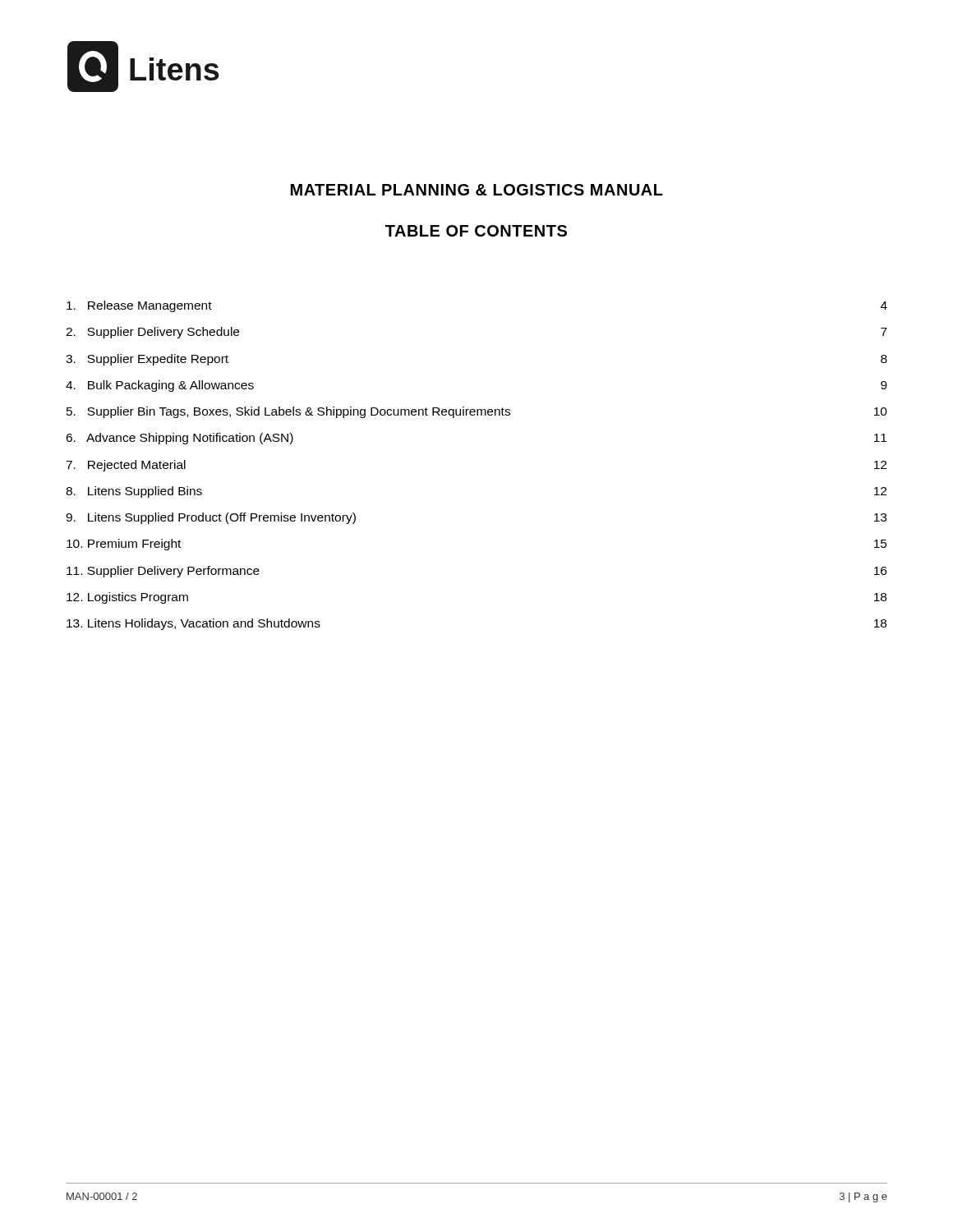Click the logo
Viewport: 953px width, 1232px height.
[152, 68]
